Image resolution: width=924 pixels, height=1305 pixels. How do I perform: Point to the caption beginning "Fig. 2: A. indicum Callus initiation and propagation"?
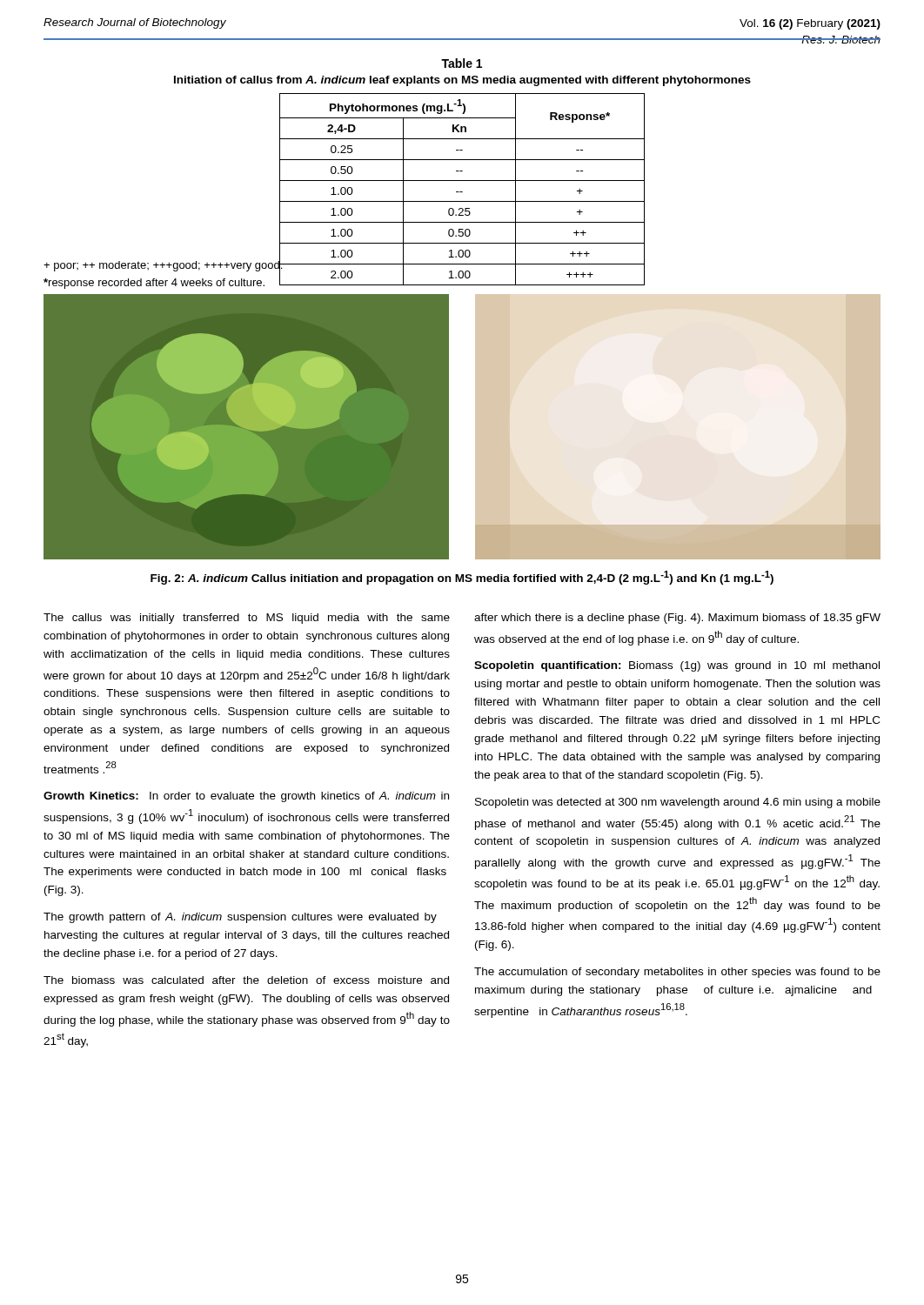tap(462, 576)
